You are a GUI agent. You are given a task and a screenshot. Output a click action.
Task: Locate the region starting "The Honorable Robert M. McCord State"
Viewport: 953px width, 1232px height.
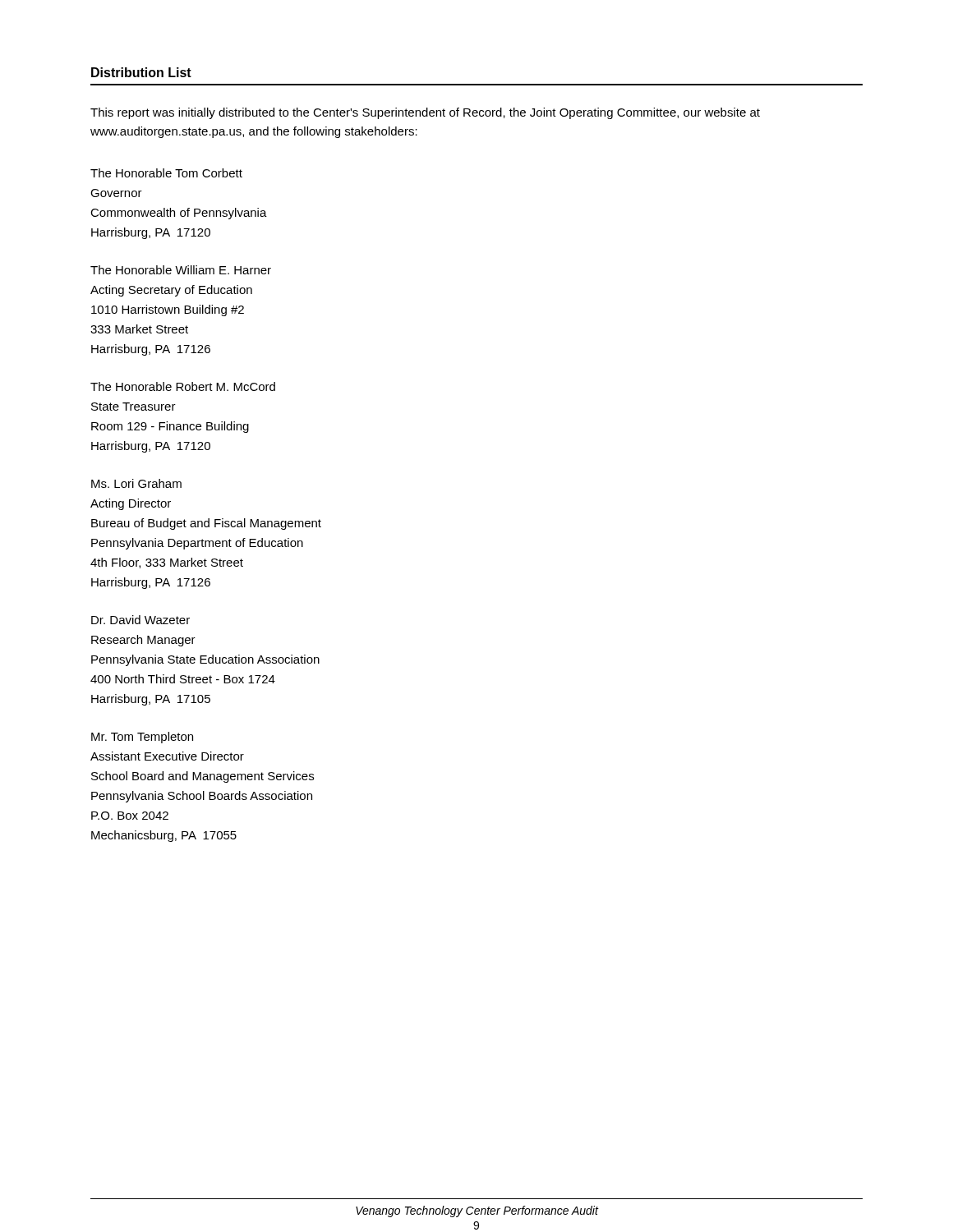(x=183, y=416)
